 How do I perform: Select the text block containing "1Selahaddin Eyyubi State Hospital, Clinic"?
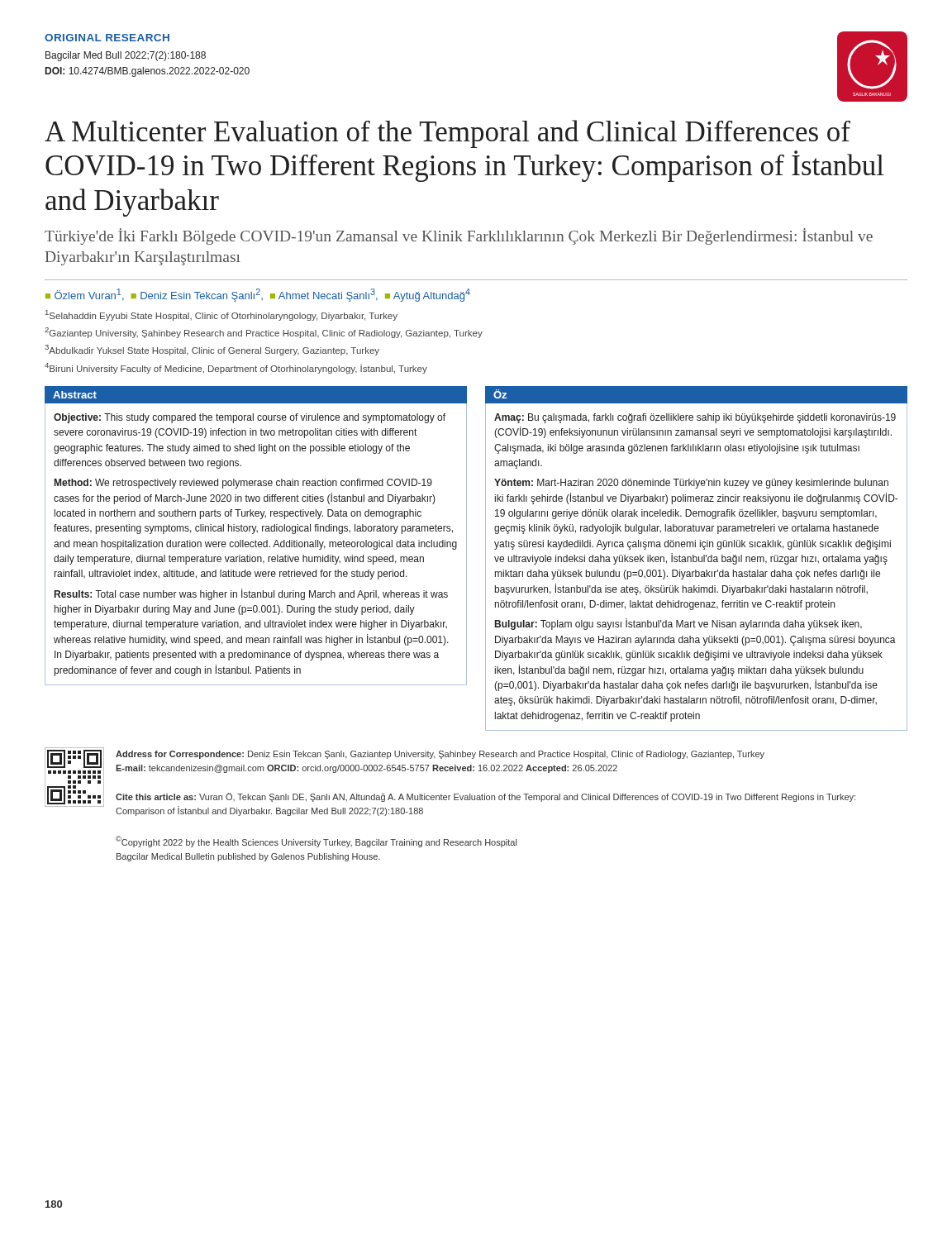264,340
